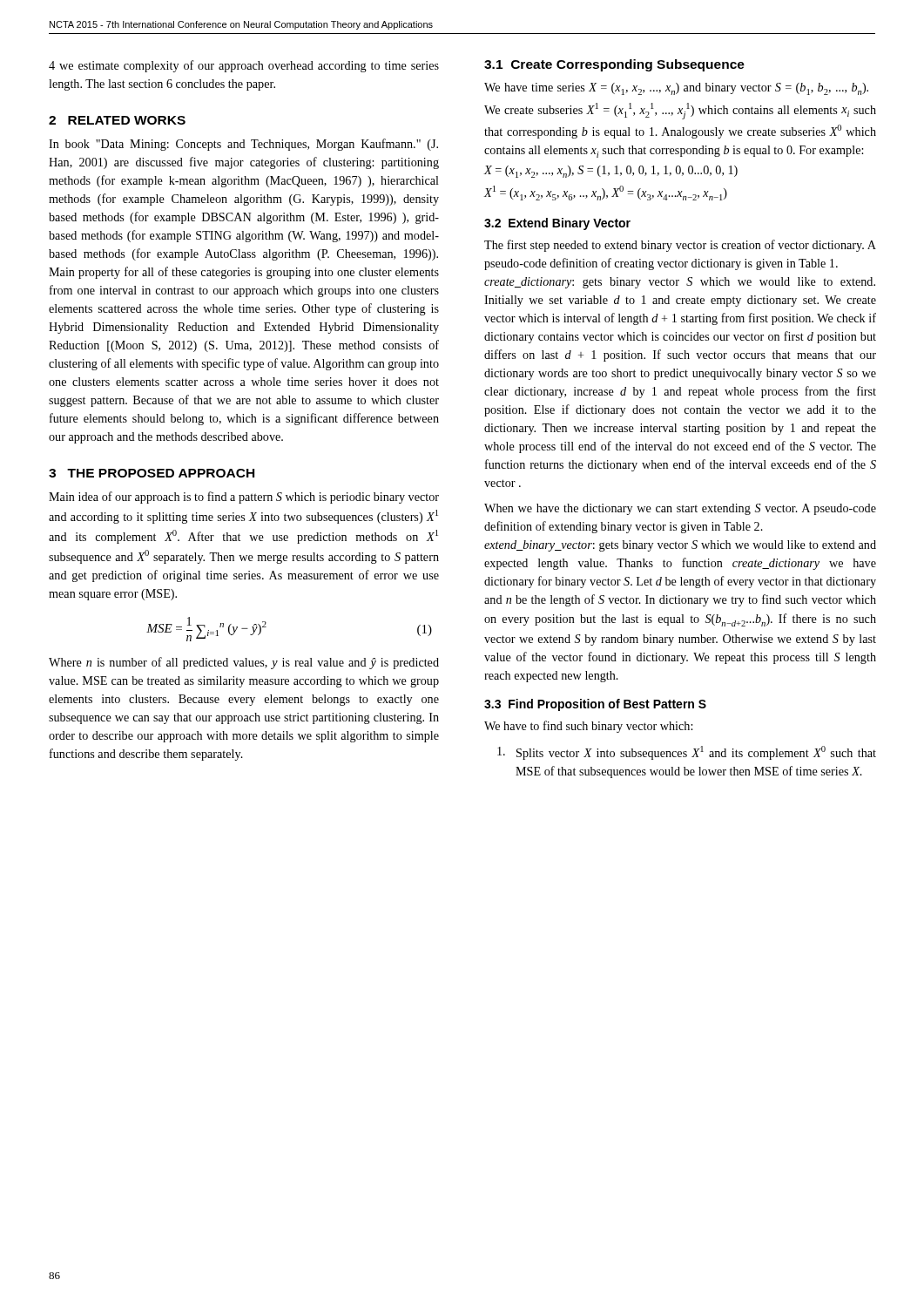Click on the text block that says "The first step needed to extend binary vector"
This screenshot has width=924, height=1307.
[680, 364]
